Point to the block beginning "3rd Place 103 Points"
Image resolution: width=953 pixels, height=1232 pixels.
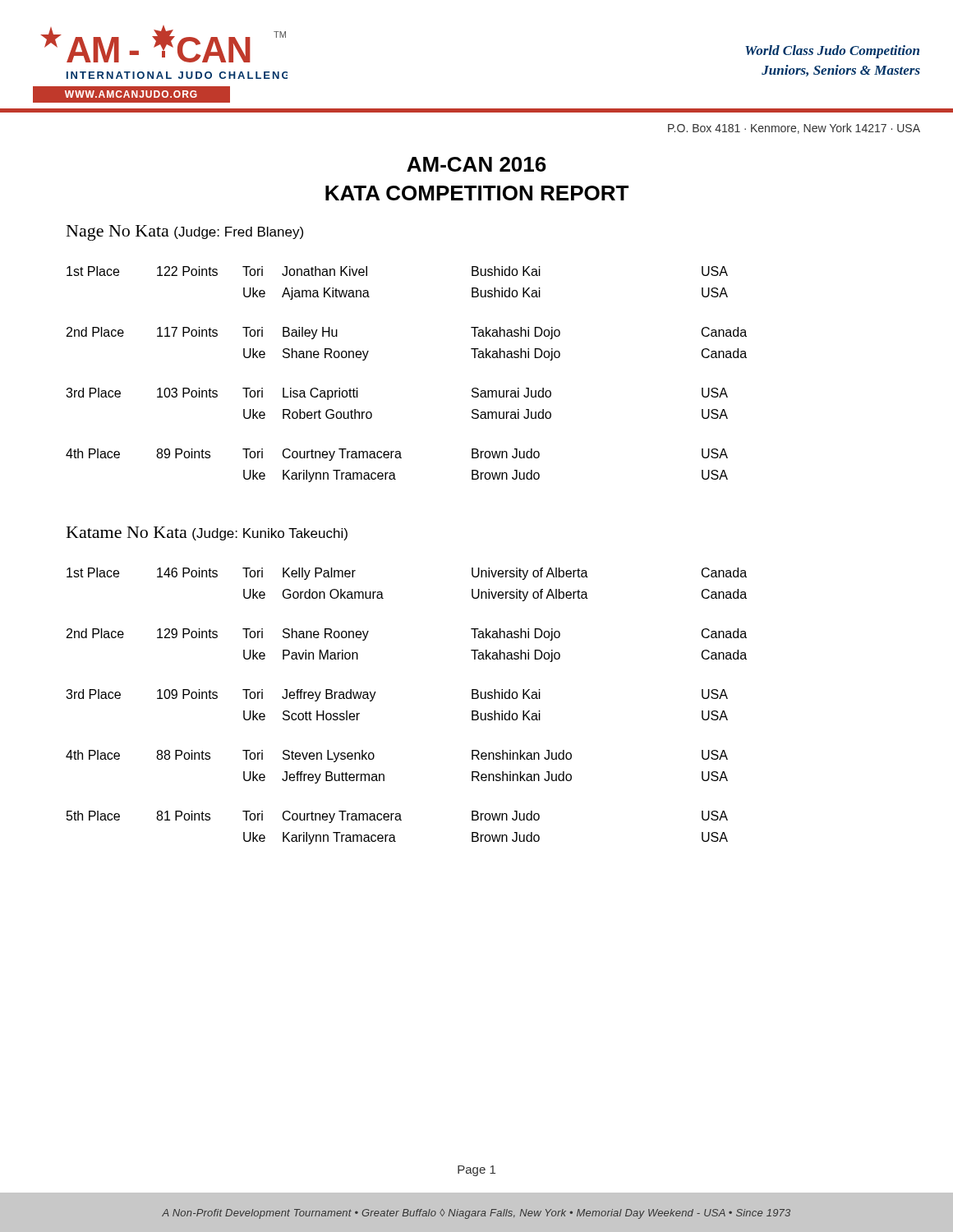[93, 394]
